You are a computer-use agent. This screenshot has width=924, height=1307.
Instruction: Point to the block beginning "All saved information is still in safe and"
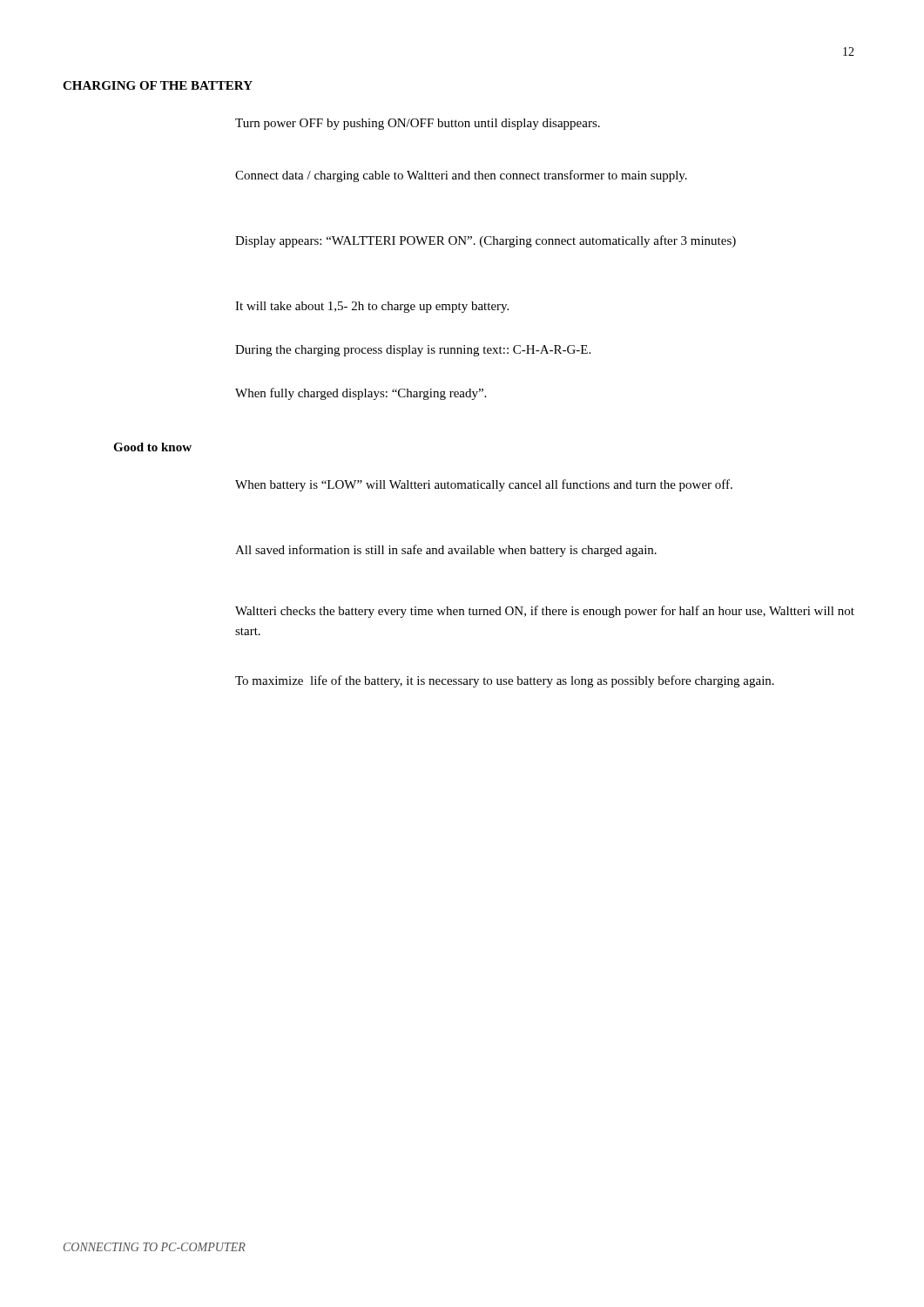pyautogui.click(x=446, y=550)
